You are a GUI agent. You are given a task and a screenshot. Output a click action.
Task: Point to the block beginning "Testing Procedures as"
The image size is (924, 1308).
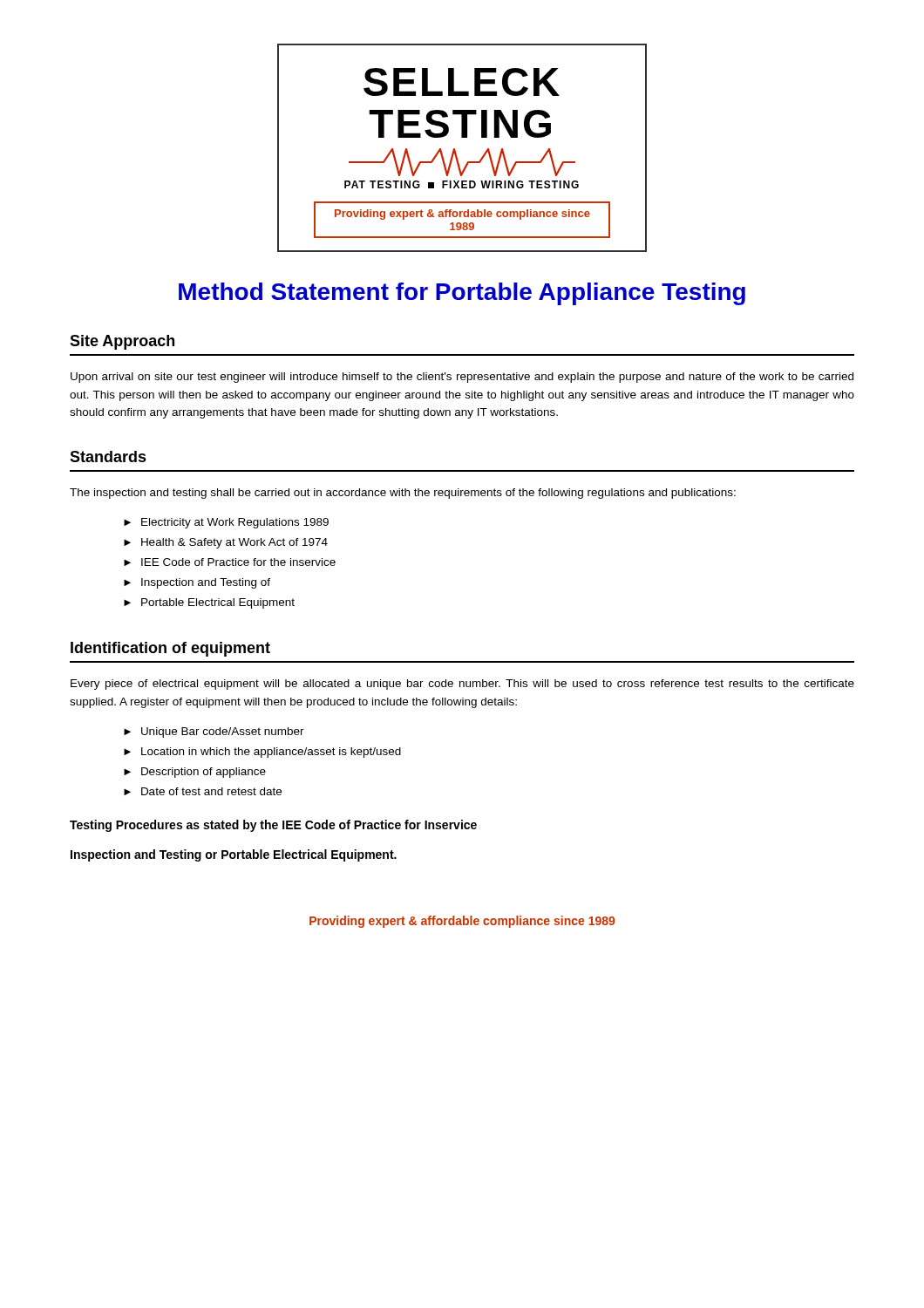point(273,824)
